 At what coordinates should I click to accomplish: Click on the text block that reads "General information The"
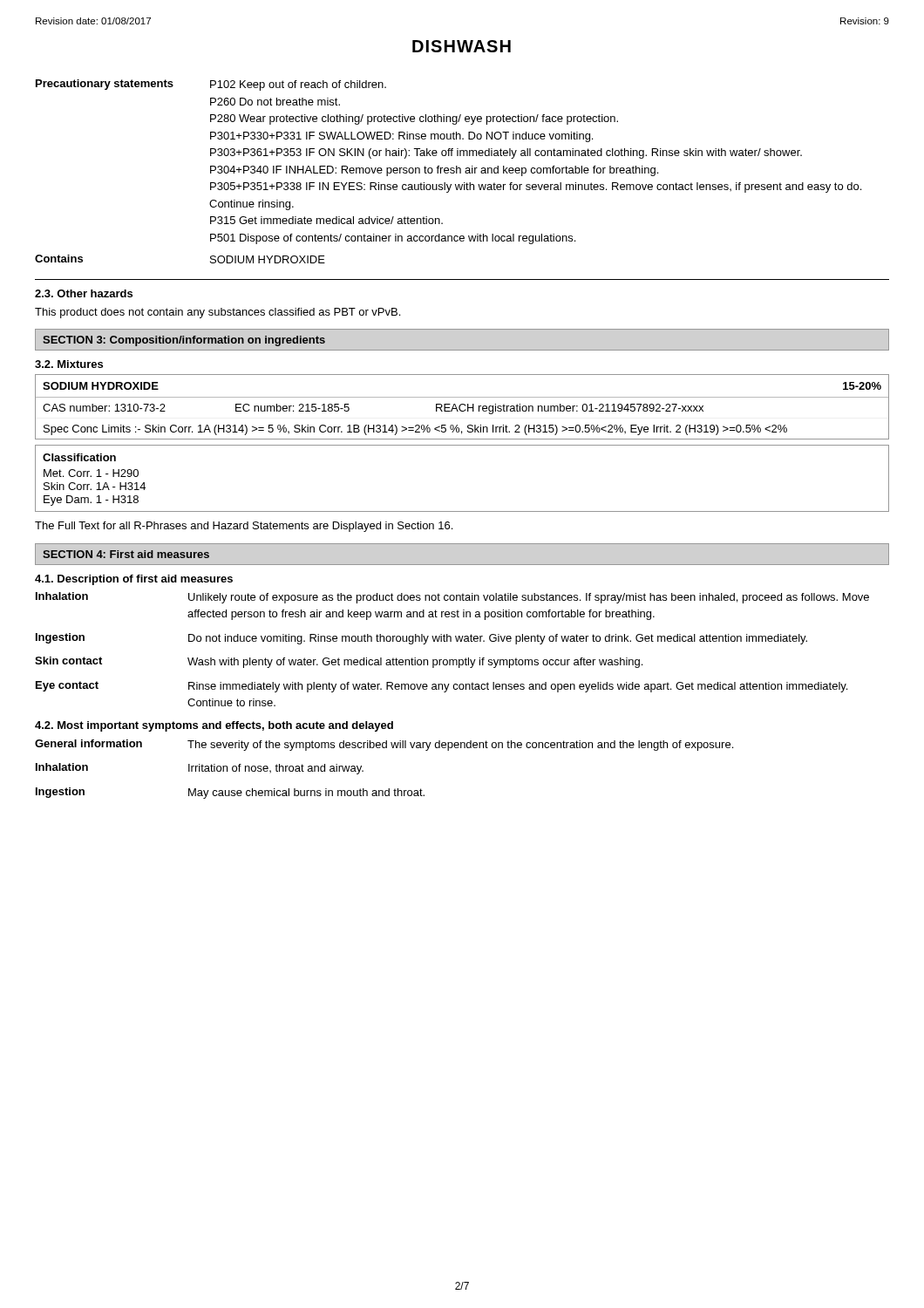tap(462, 744)
